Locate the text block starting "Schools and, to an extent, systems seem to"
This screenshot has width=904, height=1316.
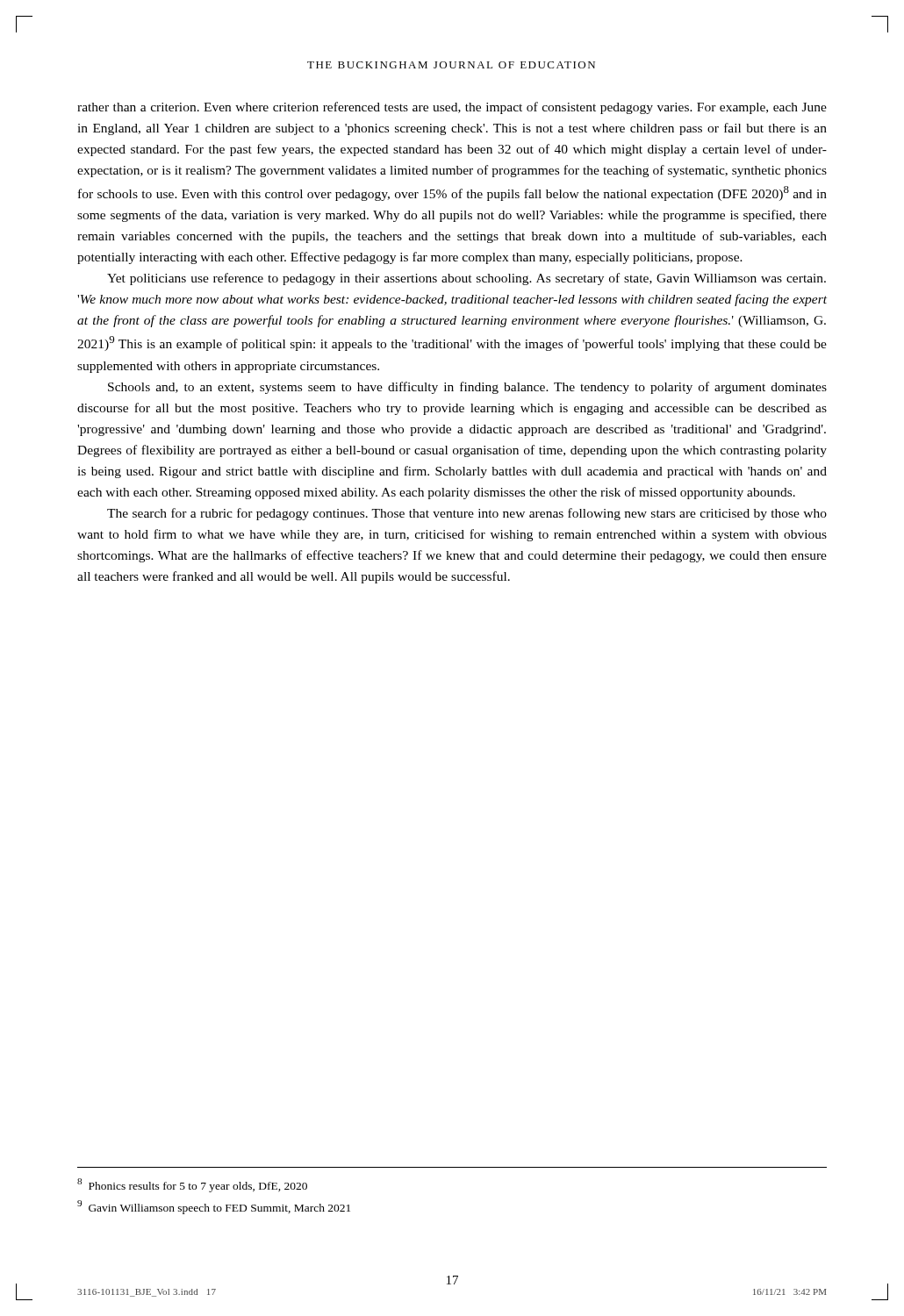pos(452,439)
